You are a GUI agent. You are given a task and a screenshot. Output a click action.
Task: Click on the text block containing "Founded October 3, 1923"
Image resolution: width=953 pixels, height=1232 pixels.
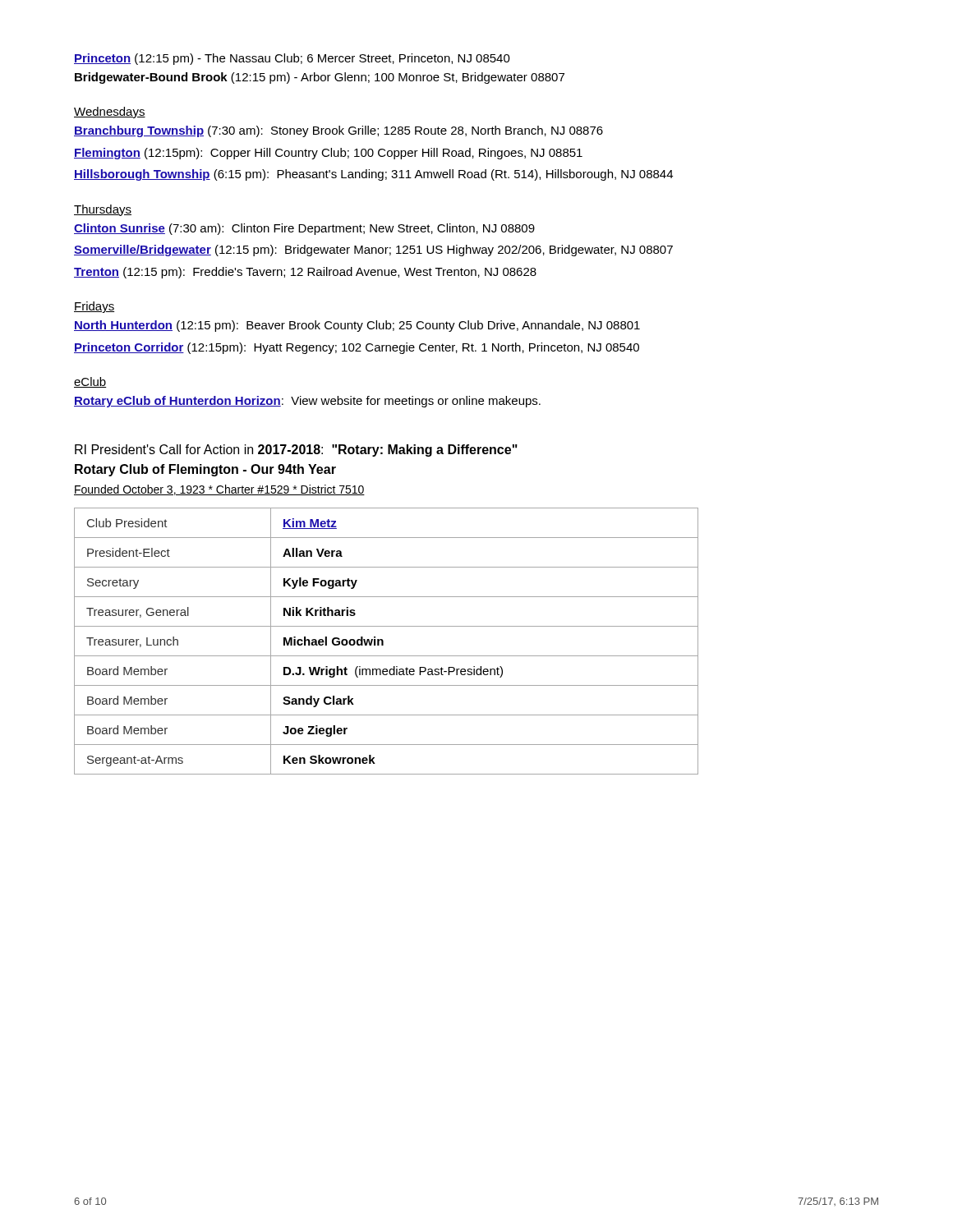pyautogui.click(x=219, y=489)
